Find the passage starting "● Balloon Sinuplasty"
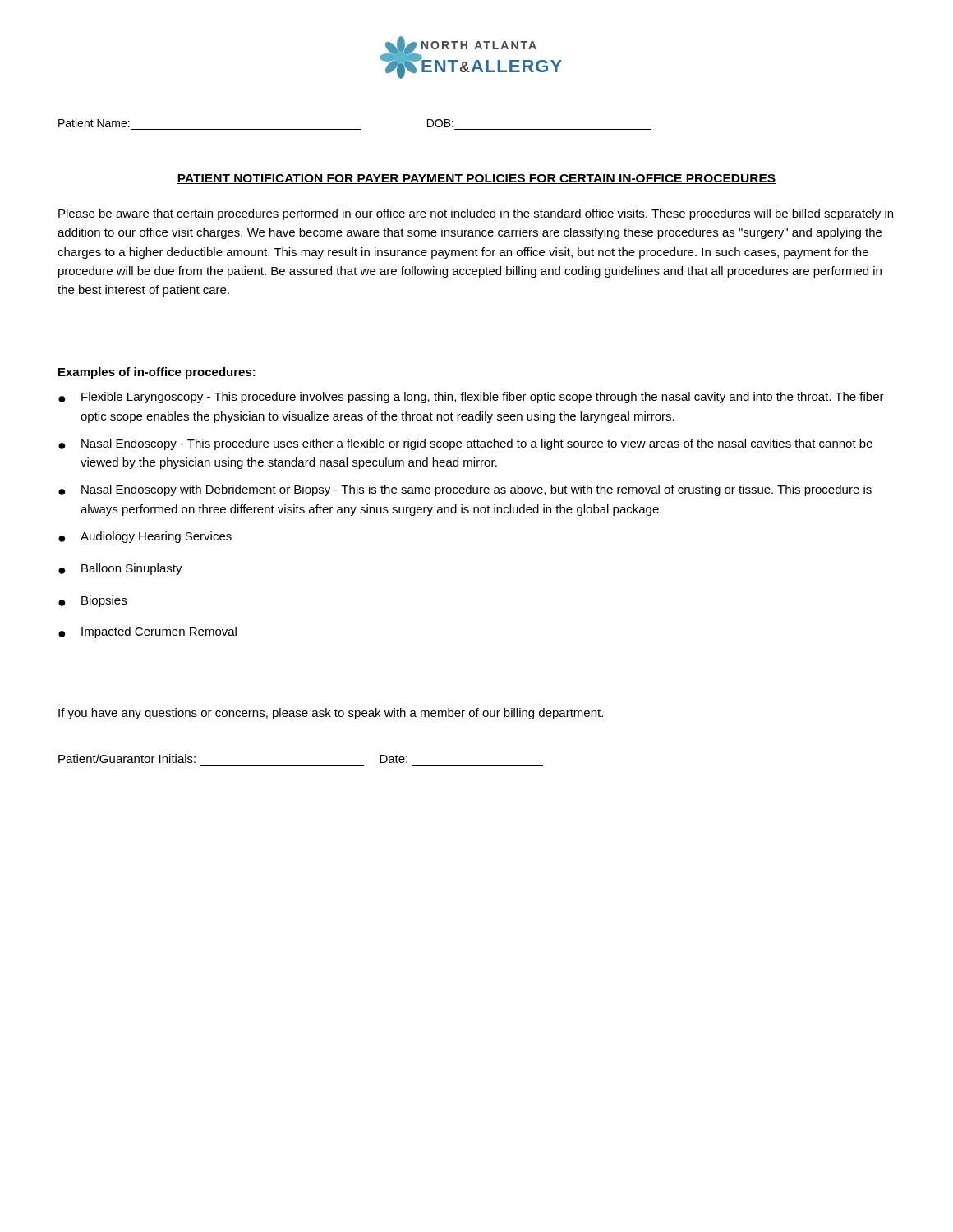This screenshot has width=953, height=1232. pyautogui.click(x=120, y=569)
